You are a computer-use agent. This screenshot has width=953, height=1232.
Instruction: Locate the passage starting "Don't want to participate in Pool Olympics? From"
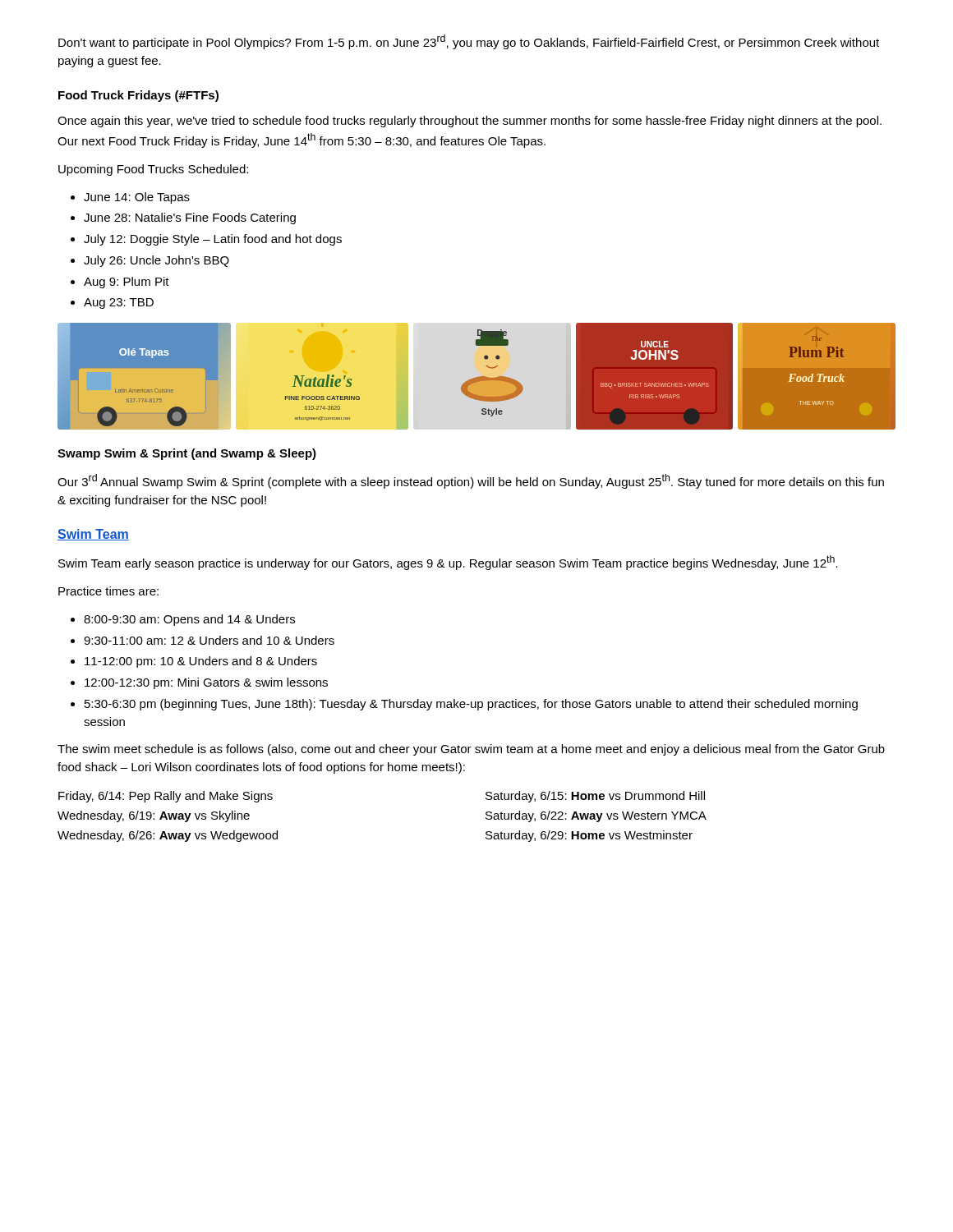point(476,50)
